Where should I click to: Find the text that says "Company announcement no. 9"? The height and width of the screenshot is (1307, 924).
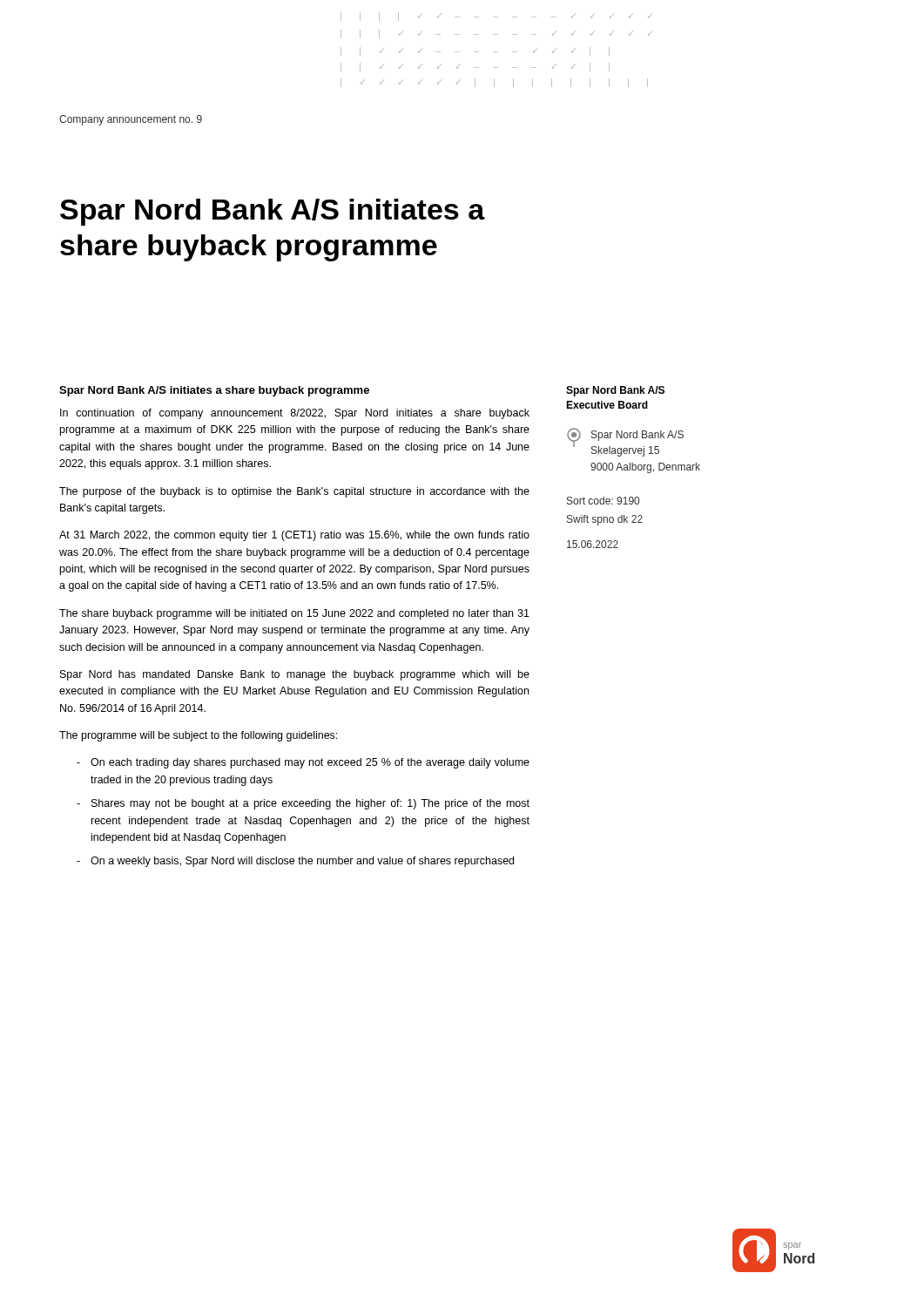point(131,119)
